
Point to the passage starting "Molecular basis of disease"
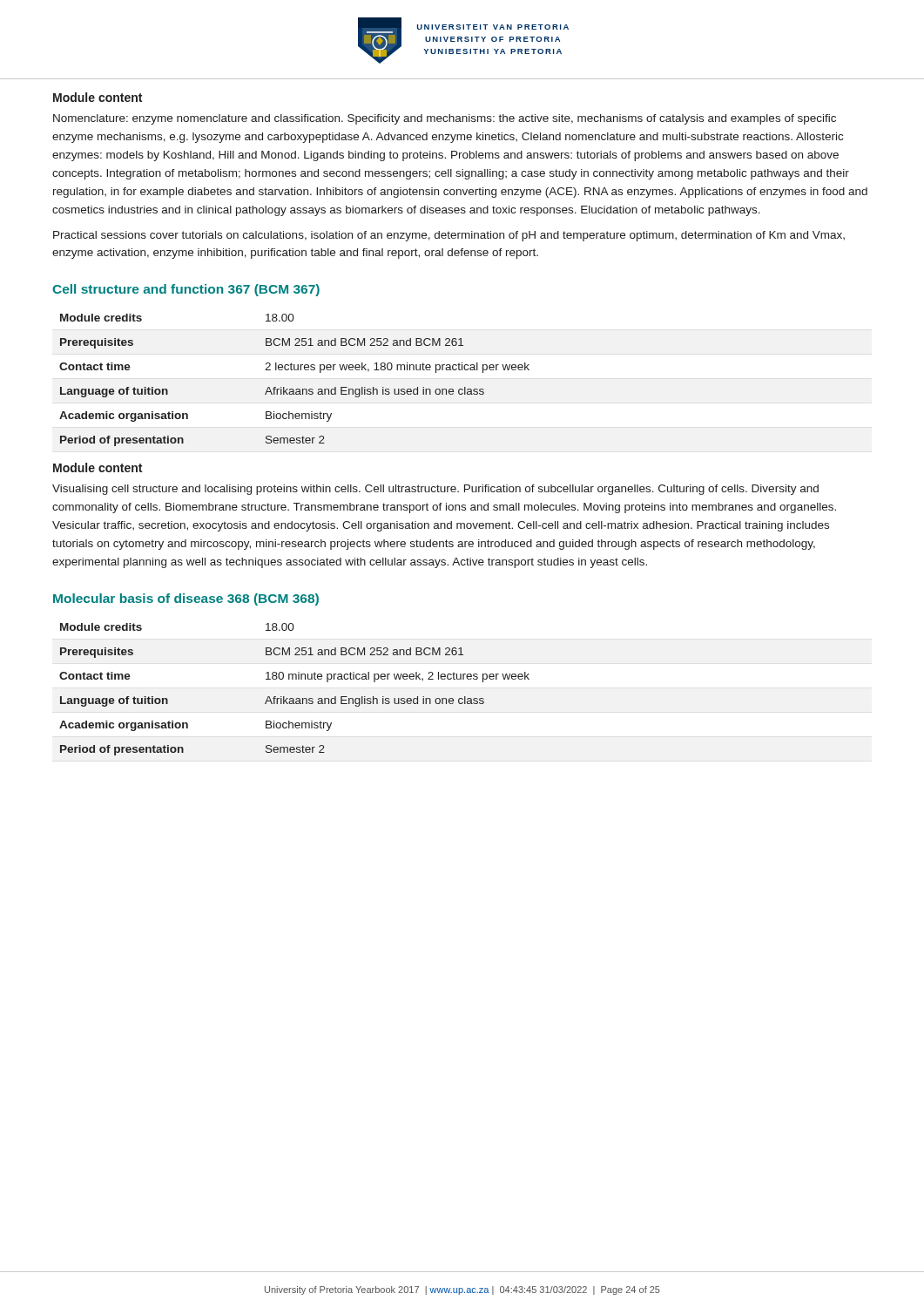pyautogui.click(x=186, y=598)
